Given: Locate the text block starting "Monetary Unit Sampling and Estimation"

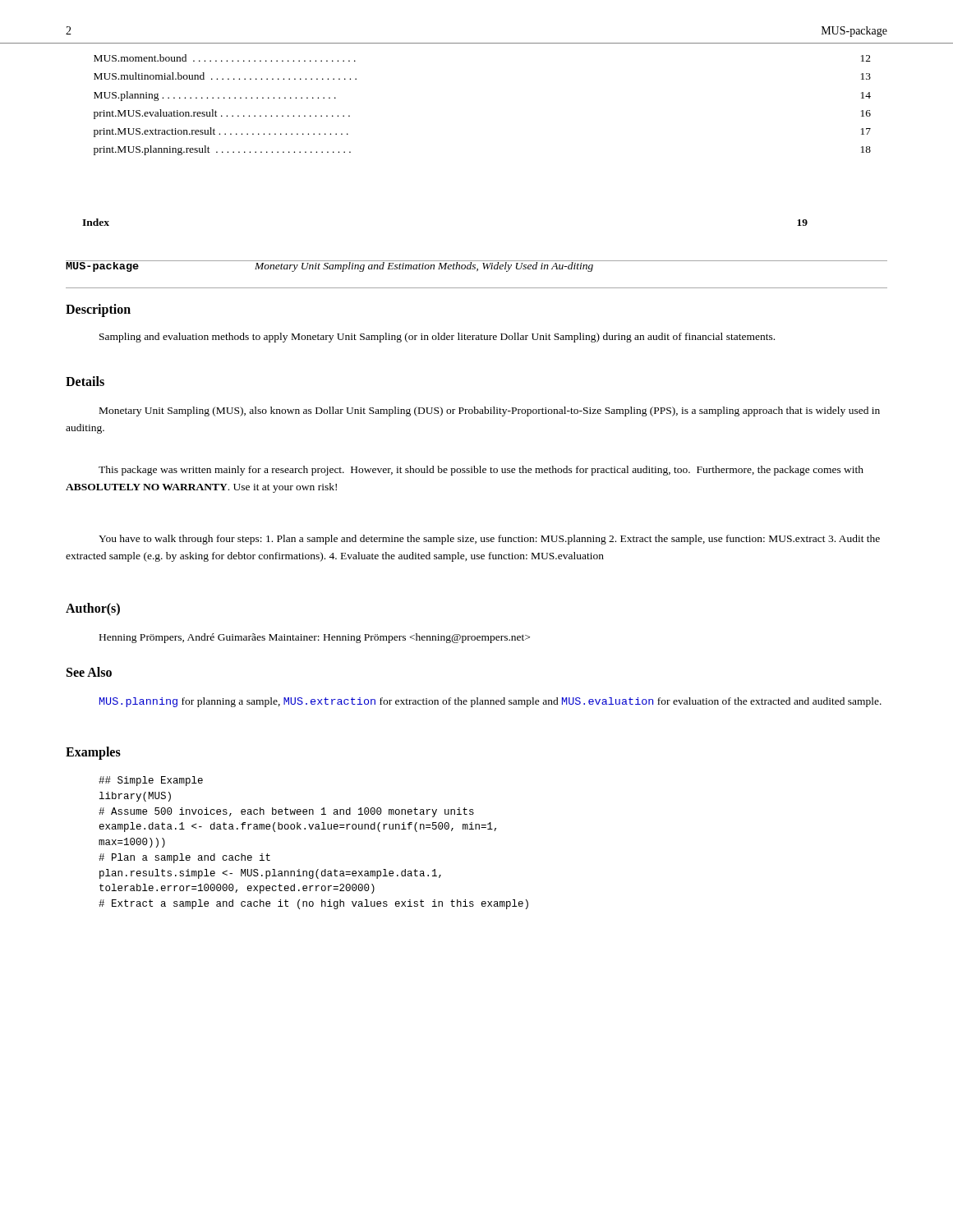Looking at the screenshot, I should point(424,266).
